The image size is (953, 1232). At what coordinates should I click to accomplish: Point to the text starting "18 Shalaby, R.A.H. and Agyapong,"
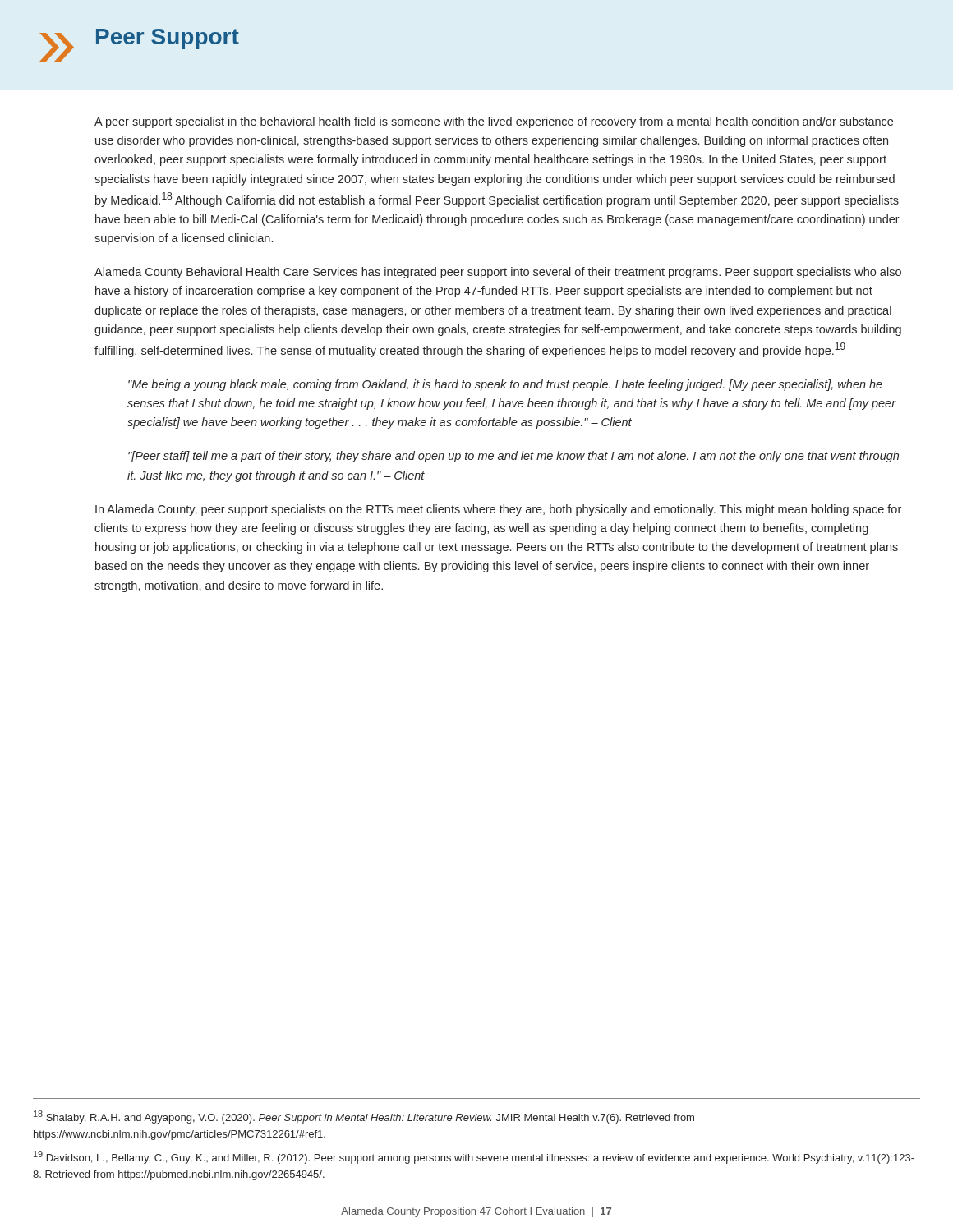(364, 1125)
